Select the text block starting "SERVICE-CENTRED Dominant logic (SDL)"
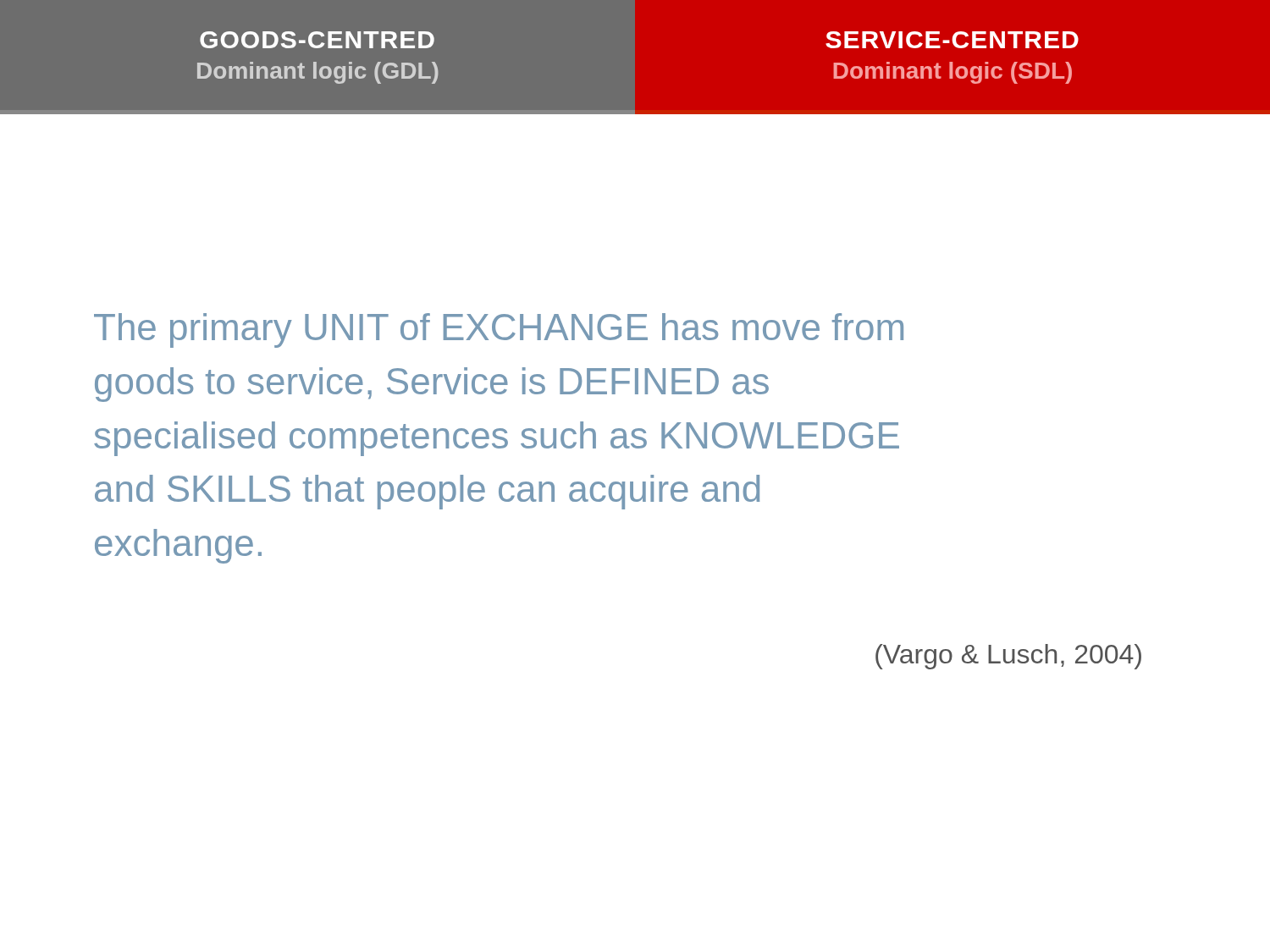Viewport: 1270px width, 952px height. 952,55
